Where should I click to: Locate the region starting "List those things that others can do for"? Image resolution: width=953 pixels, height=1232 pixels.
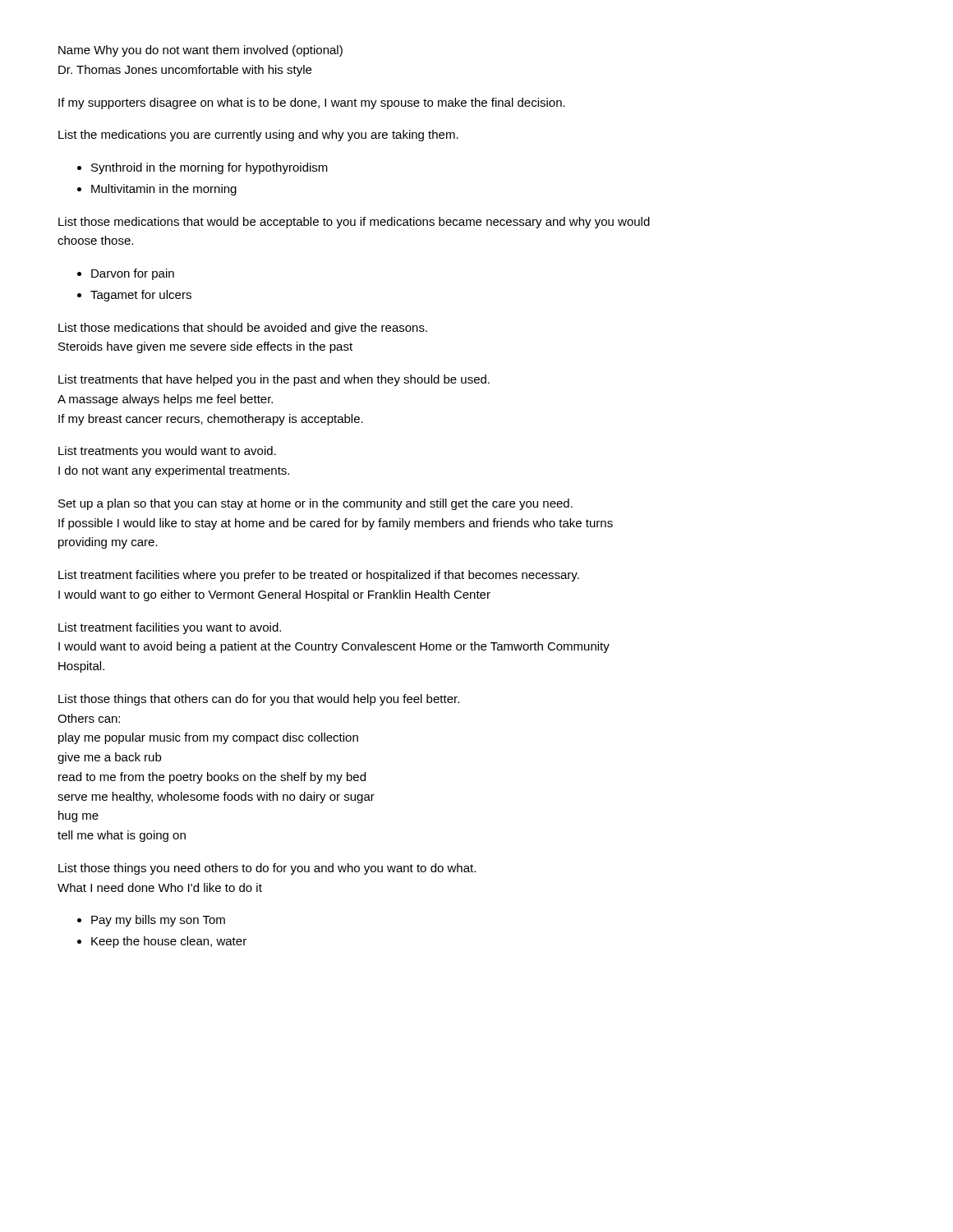259,700
